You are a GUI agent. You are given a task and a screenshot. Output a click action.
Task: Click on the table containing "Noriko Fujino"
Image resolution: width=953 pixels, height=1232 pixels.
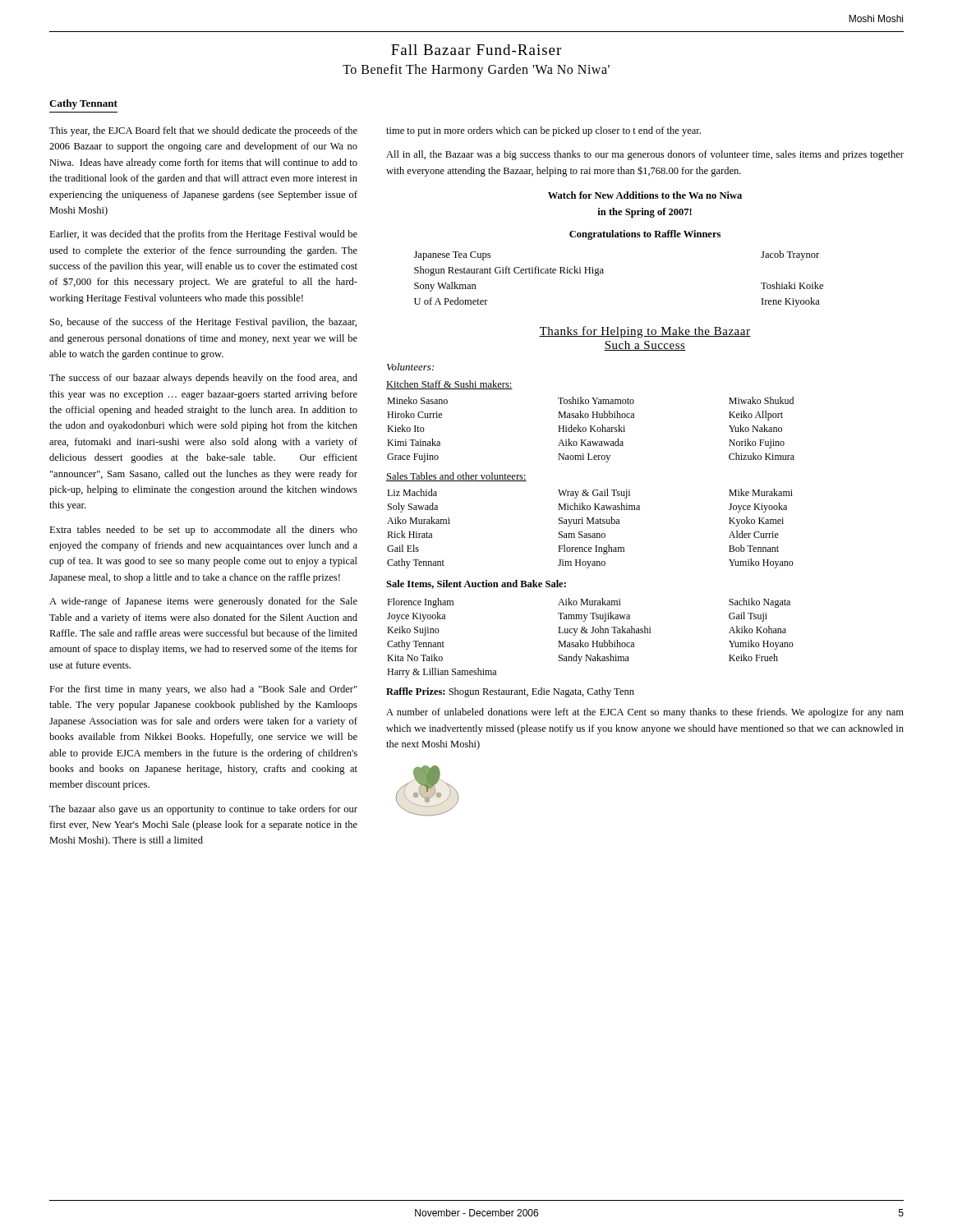(645, 429)
